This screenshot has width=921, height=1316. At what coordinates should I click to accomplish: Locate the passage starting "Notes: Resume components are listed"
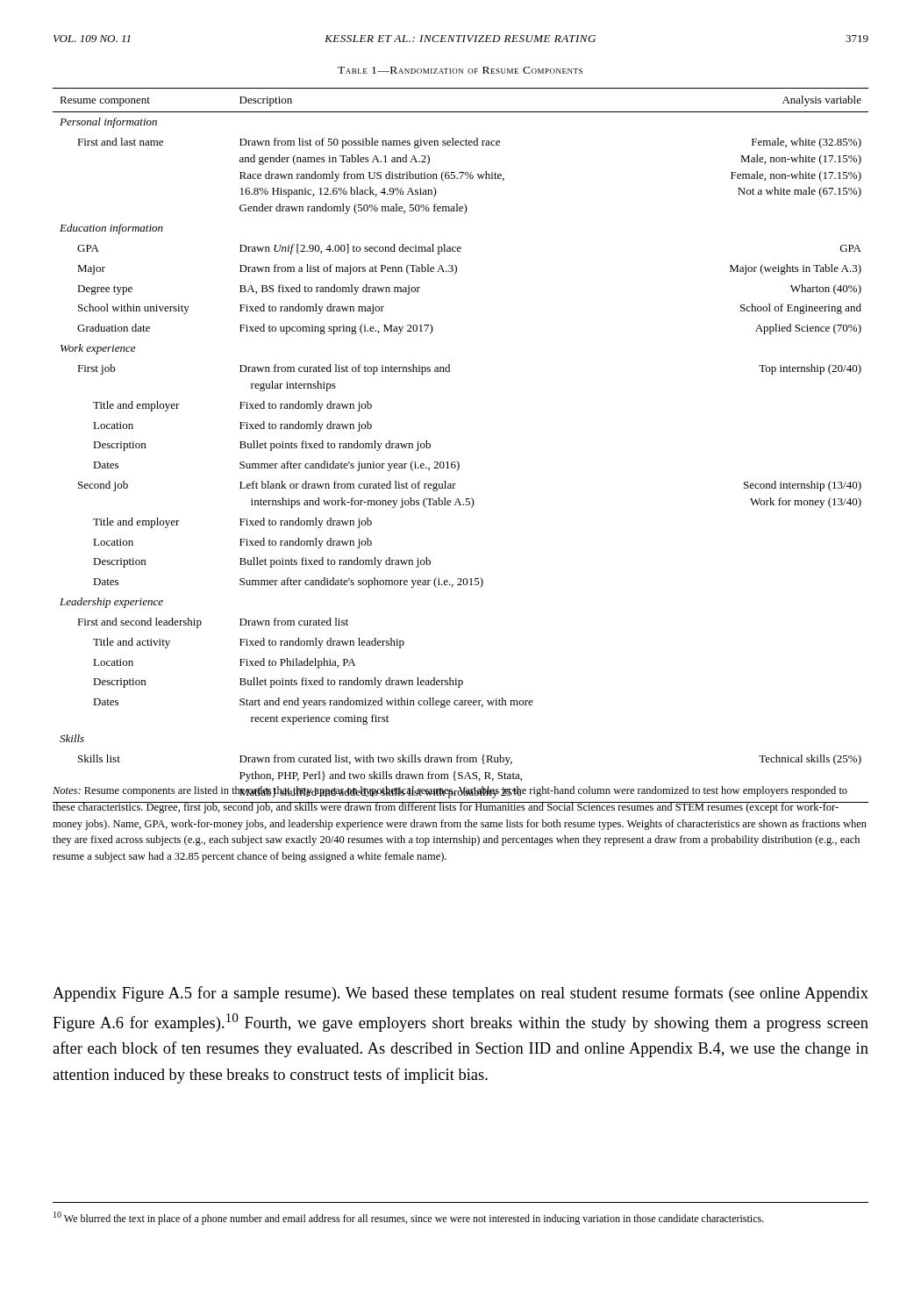[460, 824]
